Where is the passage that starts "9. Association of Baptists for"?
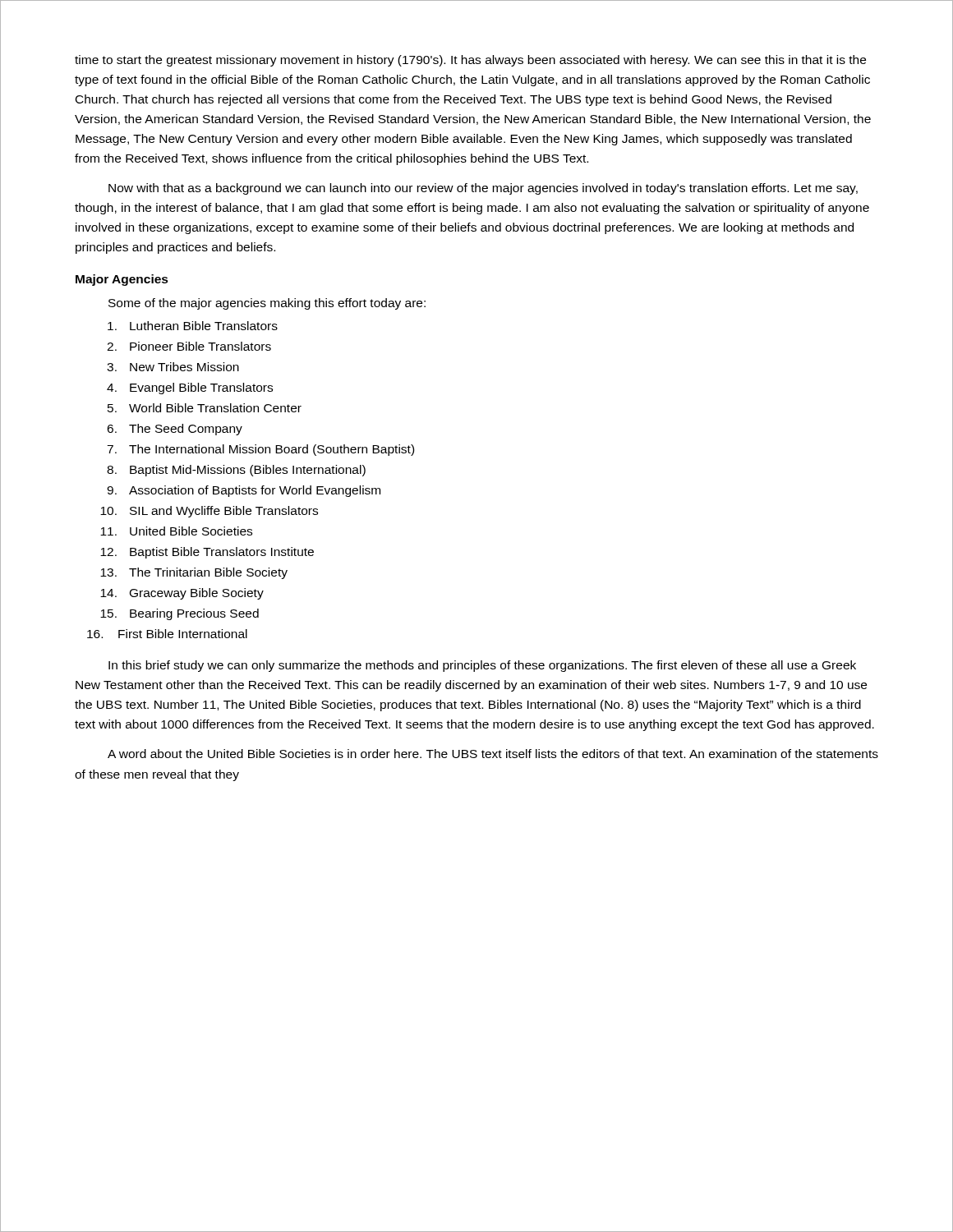 (x=244, y=491)
